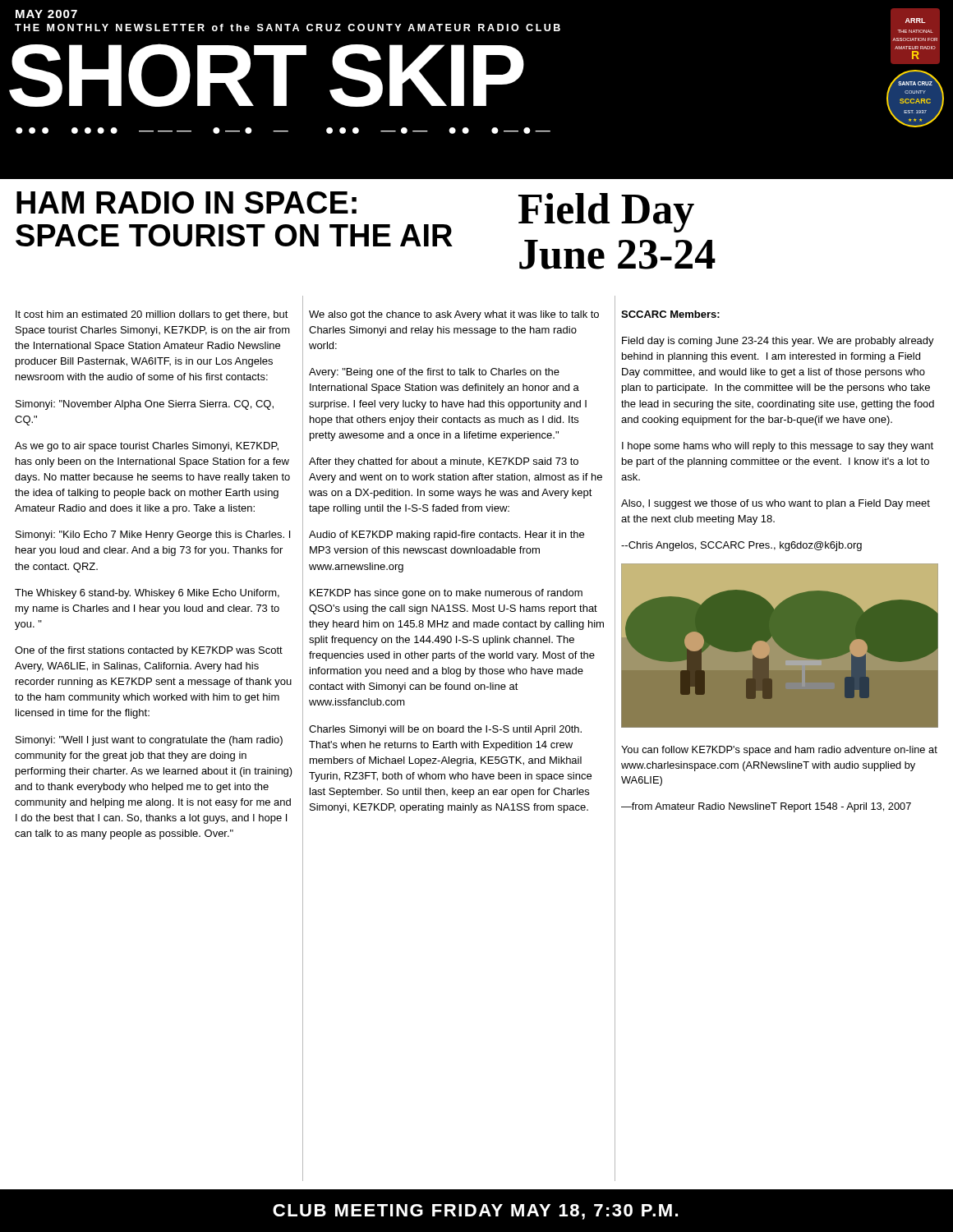Locate the block of text that opens with "We also got the chance to"
953x1232 pixels.
pyautogui.click(x=458, y=561)
